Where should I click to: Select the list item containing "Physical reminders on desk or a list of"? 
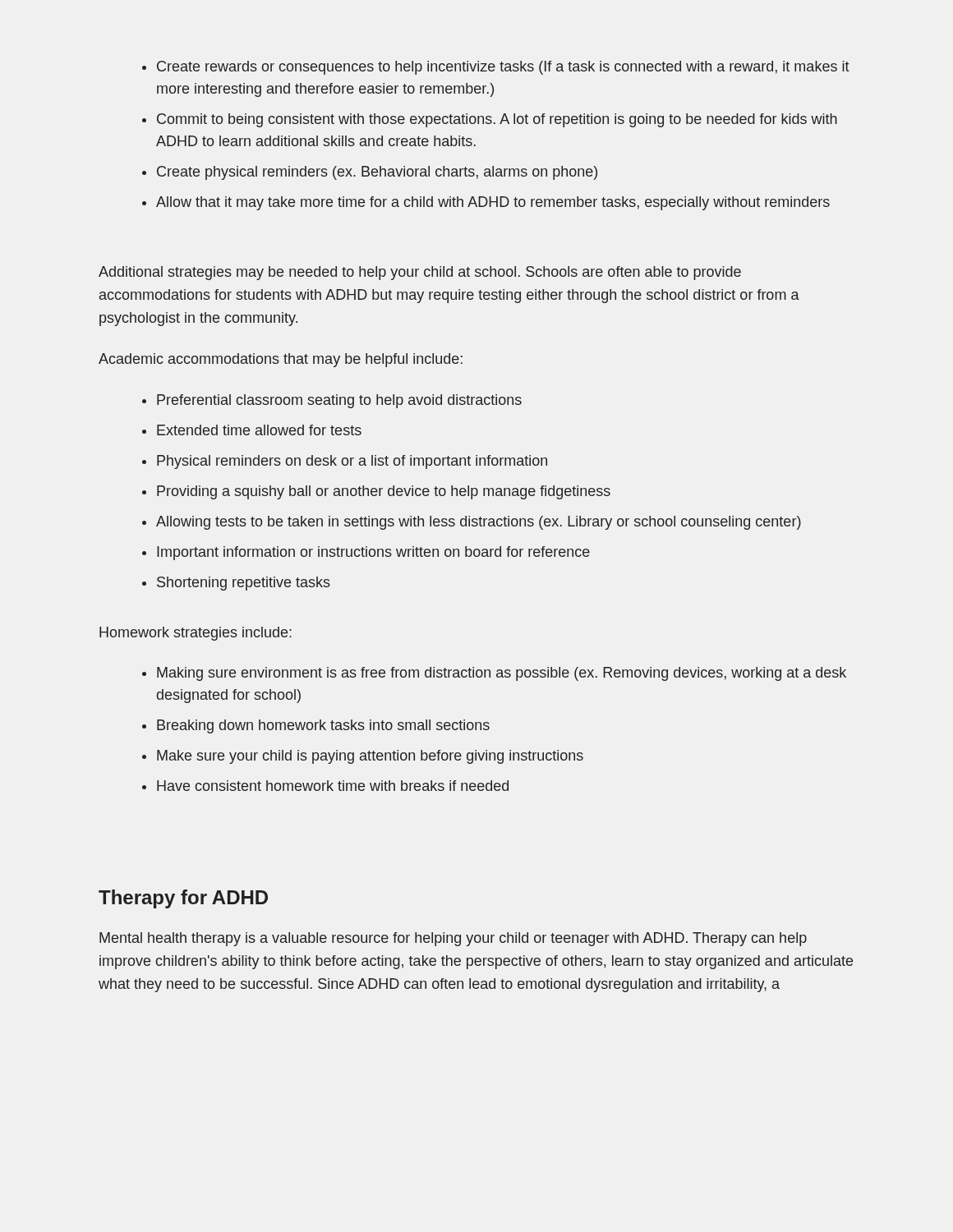(x=493, y=461)
